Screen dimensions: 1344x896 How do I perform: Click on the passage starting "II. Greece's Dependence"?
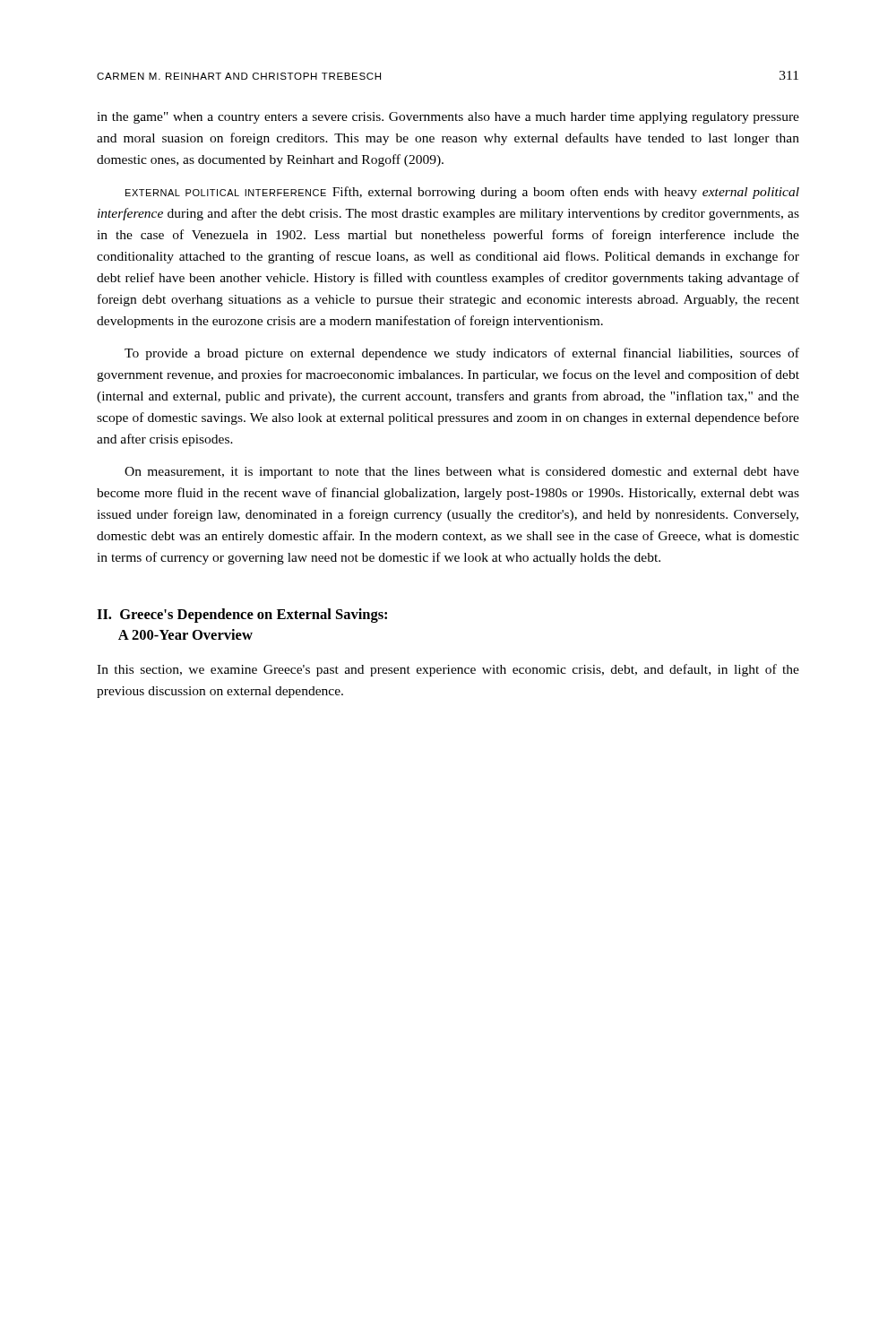pos(242,616)
